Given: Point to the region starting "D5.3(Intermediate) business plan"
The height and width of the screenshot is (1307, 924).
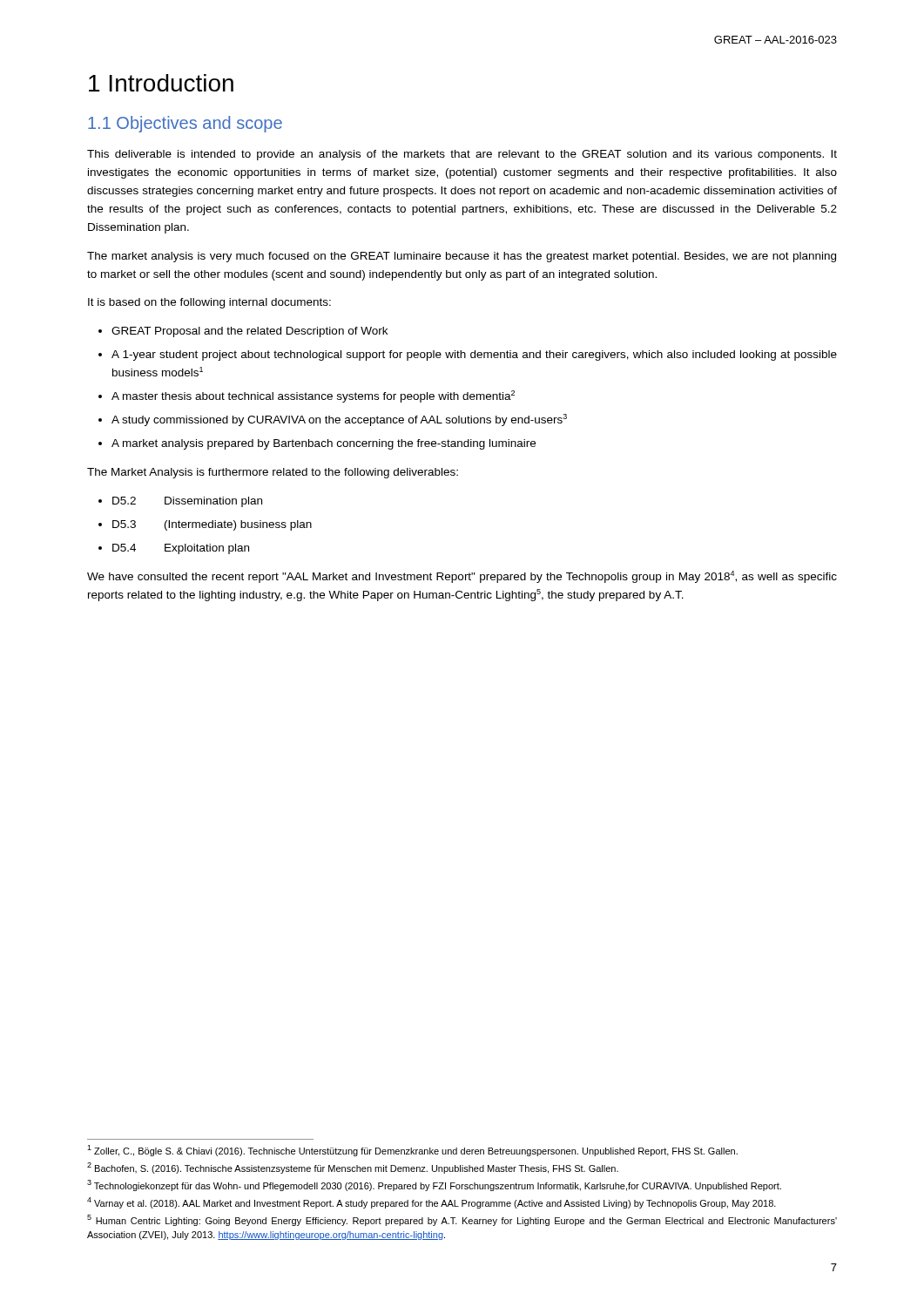Looking at the screenshot, I should pyautogui.click(x=212, y=525).
